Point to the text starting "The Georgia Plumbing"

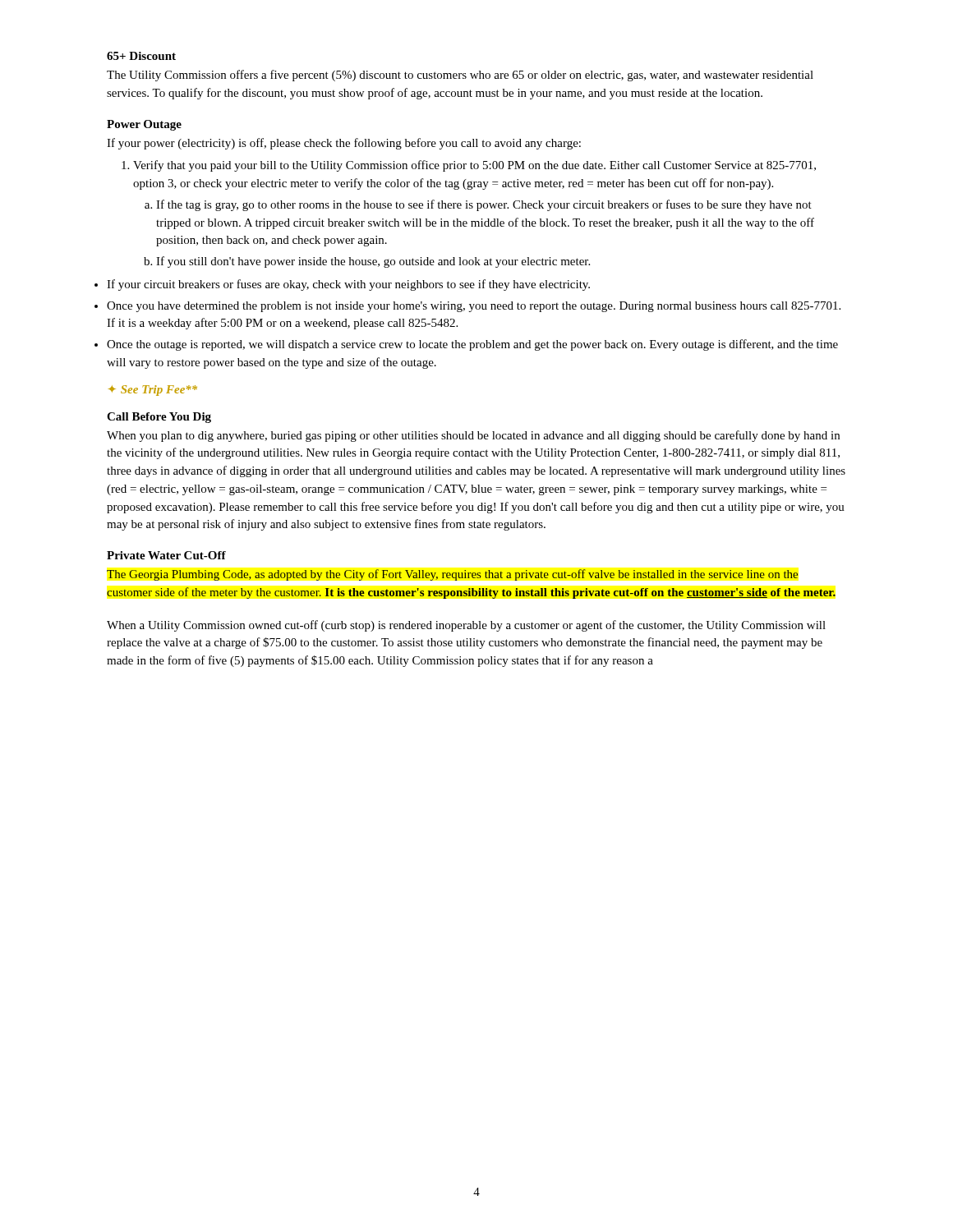tap(476, 584)
